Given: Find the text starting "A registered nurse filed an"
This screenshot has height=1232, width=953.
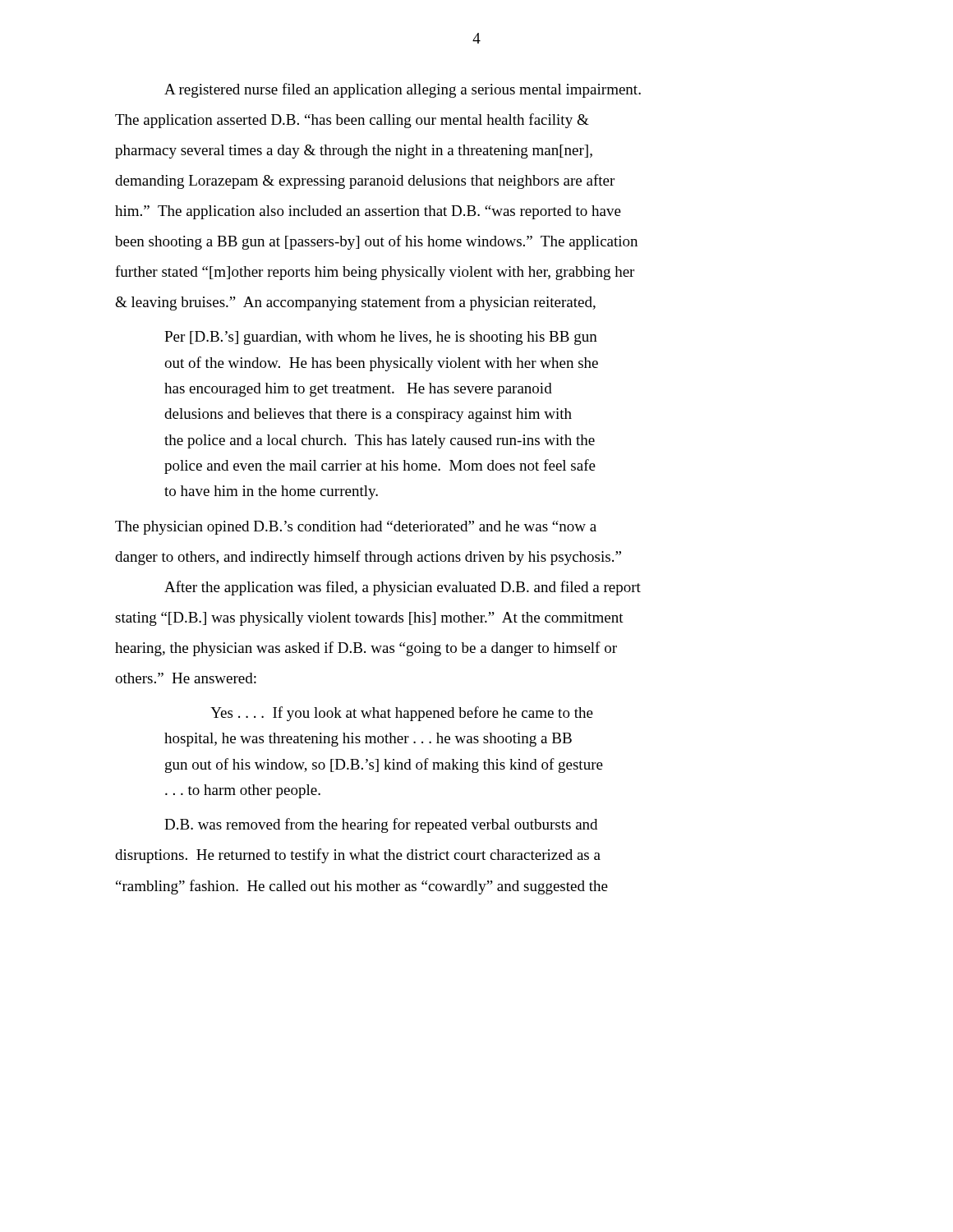Looking at the screenshot, I should click(x=403, y=89).
